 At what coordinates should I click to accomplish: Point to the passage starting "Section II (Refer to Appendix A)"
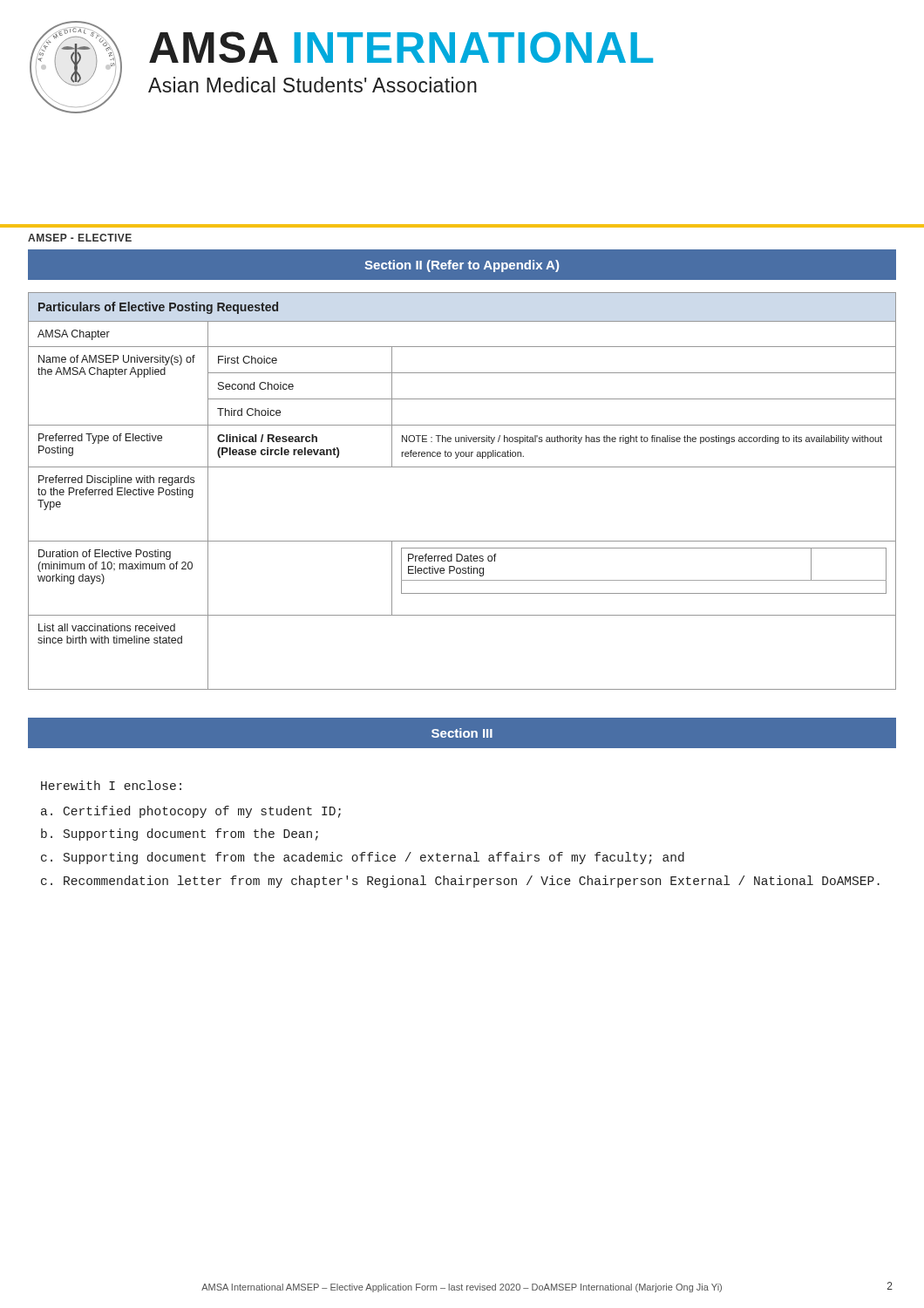click(x=462, y=265)
